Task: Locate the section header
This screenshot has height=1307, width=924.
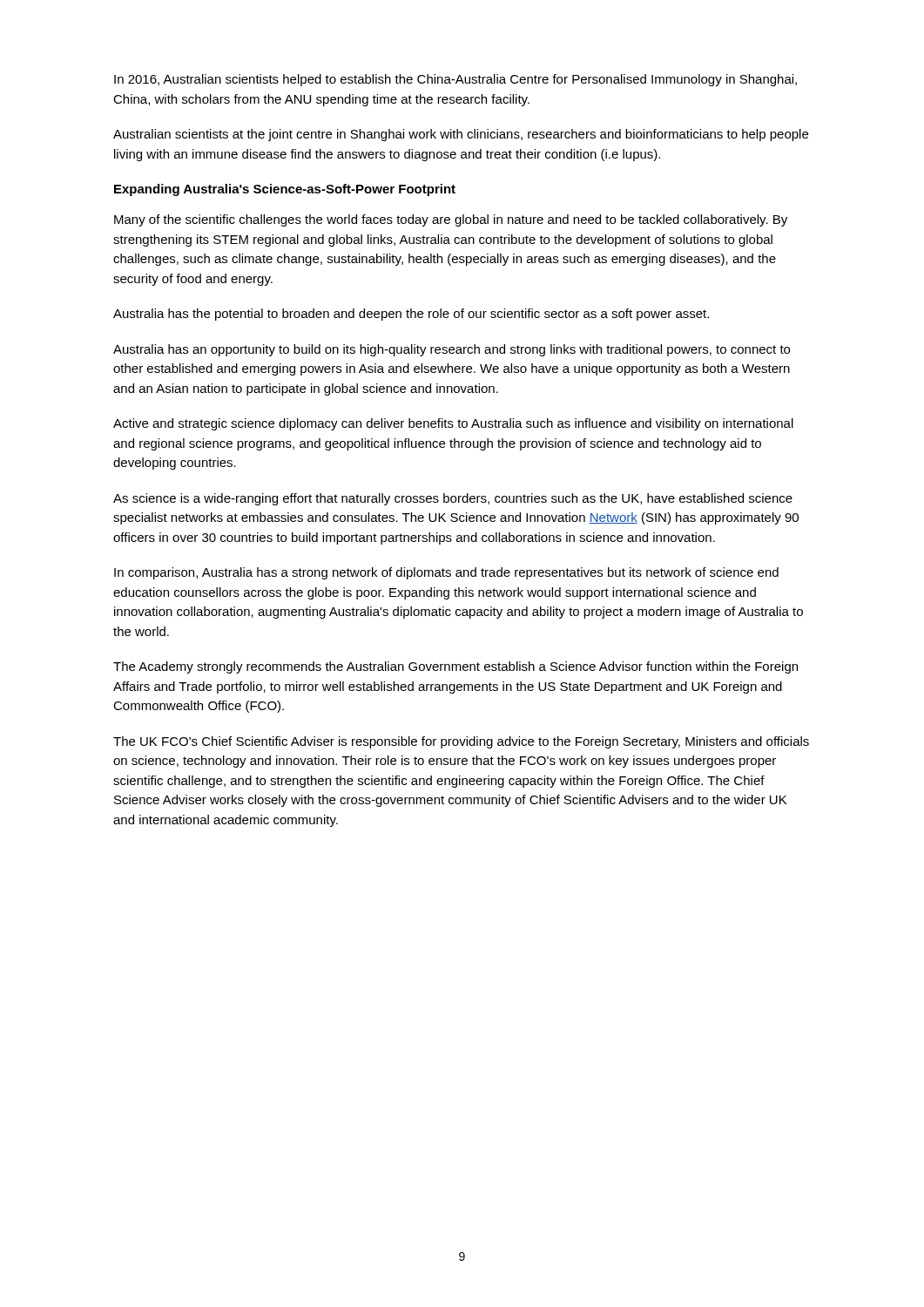Action: [x=284, y=189]
